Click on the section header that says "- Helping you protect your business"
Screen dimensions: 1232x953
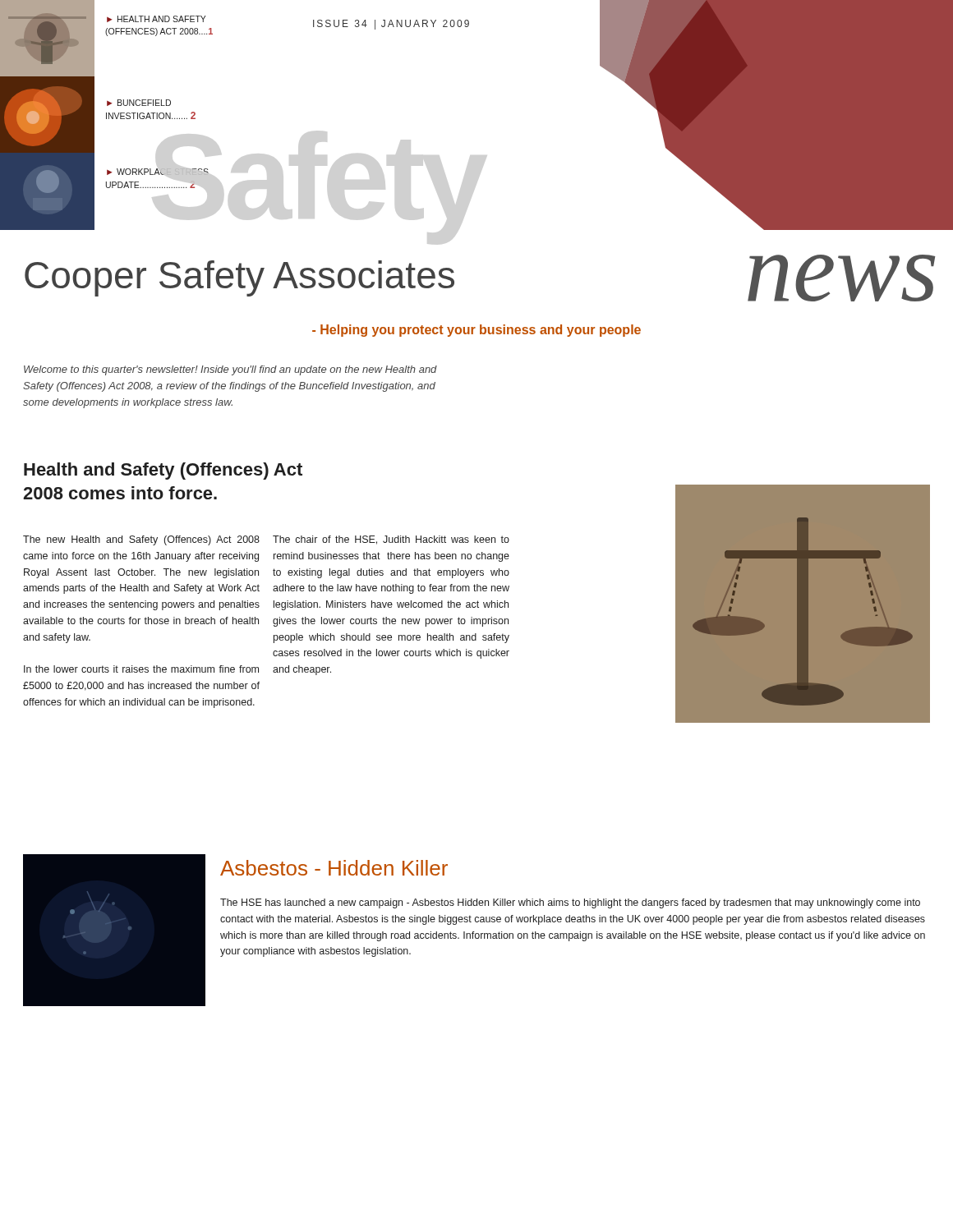click(476, 330)
